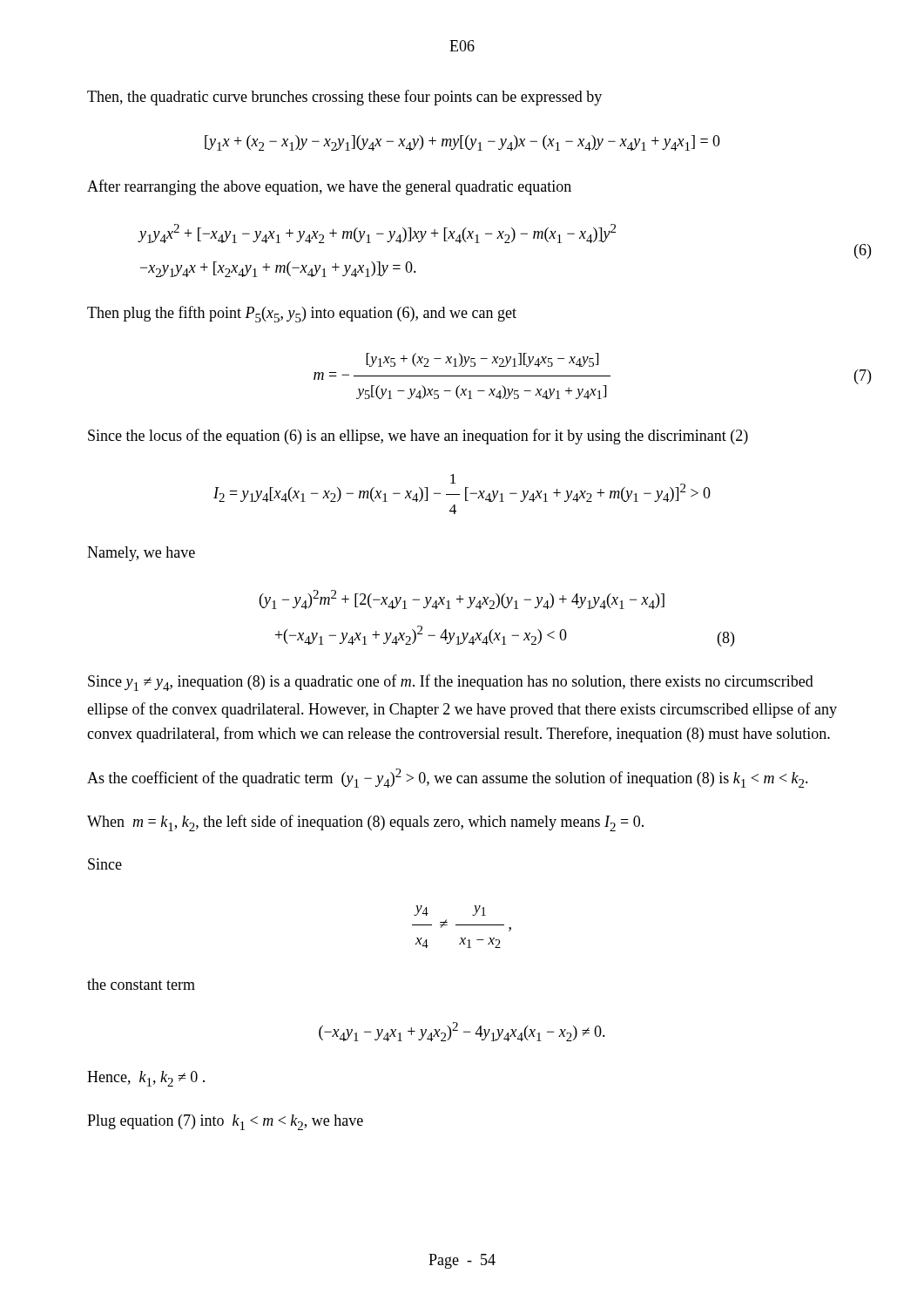Viewport: 924px width, 1307px height.
Task: Point to the passage starting "y1y4x2 + [−x4y1 − y4x1 + y4x2 +"
Action: point(488,250)
